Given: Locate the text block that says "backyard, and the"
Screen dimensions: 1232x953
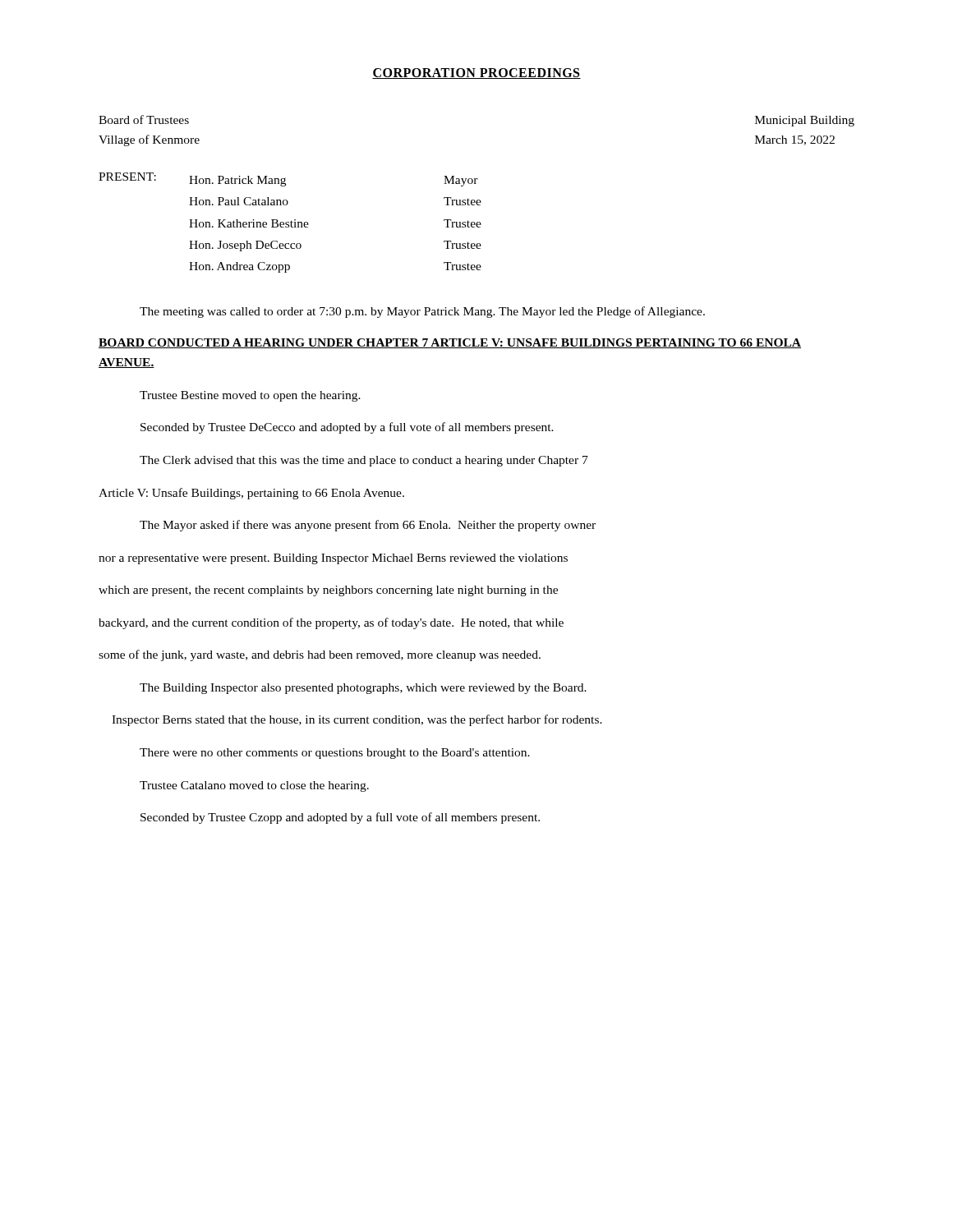Looking at the screenshot, I should point(331,622).
